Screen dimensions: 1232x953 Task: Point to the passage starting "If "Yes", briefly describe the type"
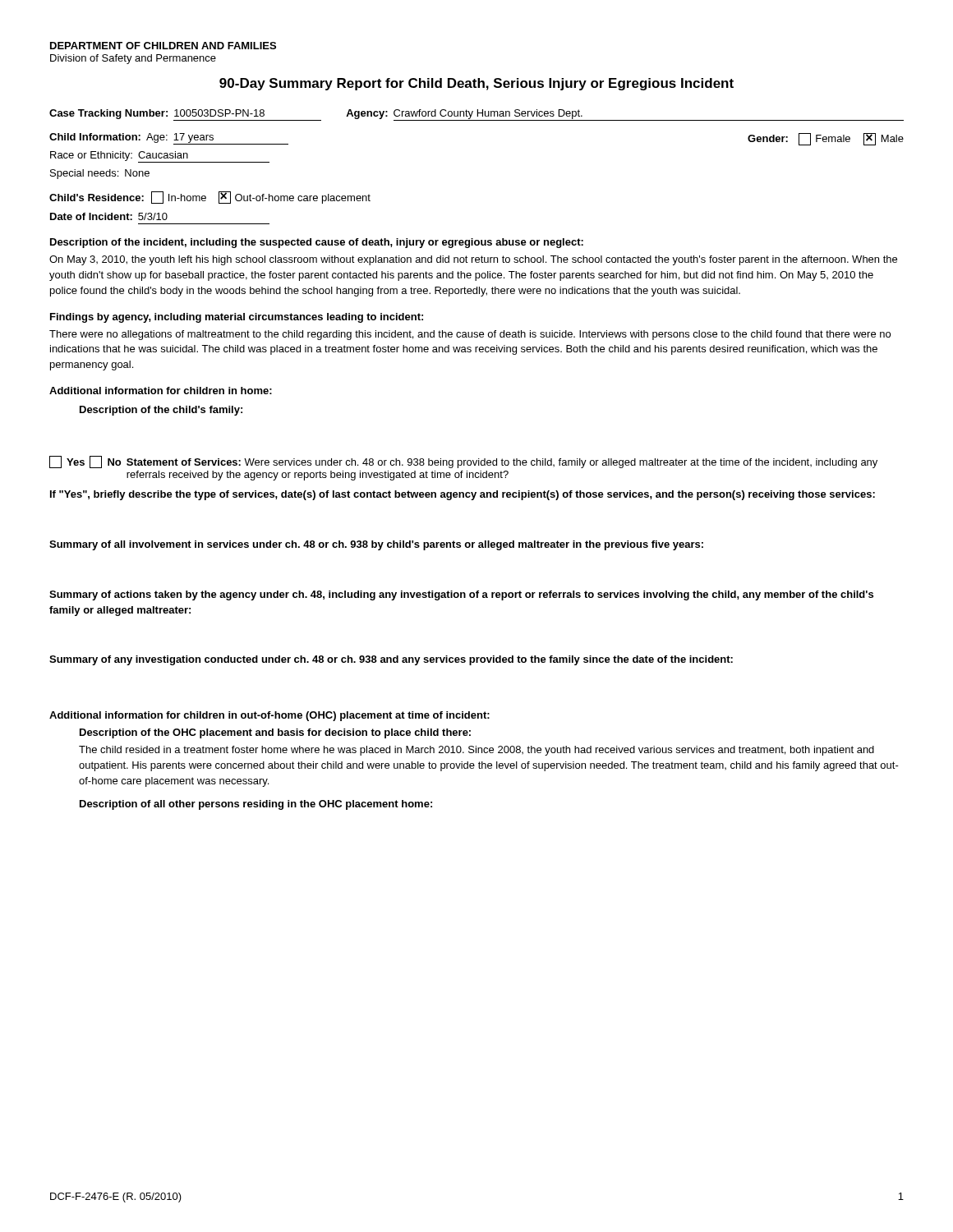pos(462,494)
